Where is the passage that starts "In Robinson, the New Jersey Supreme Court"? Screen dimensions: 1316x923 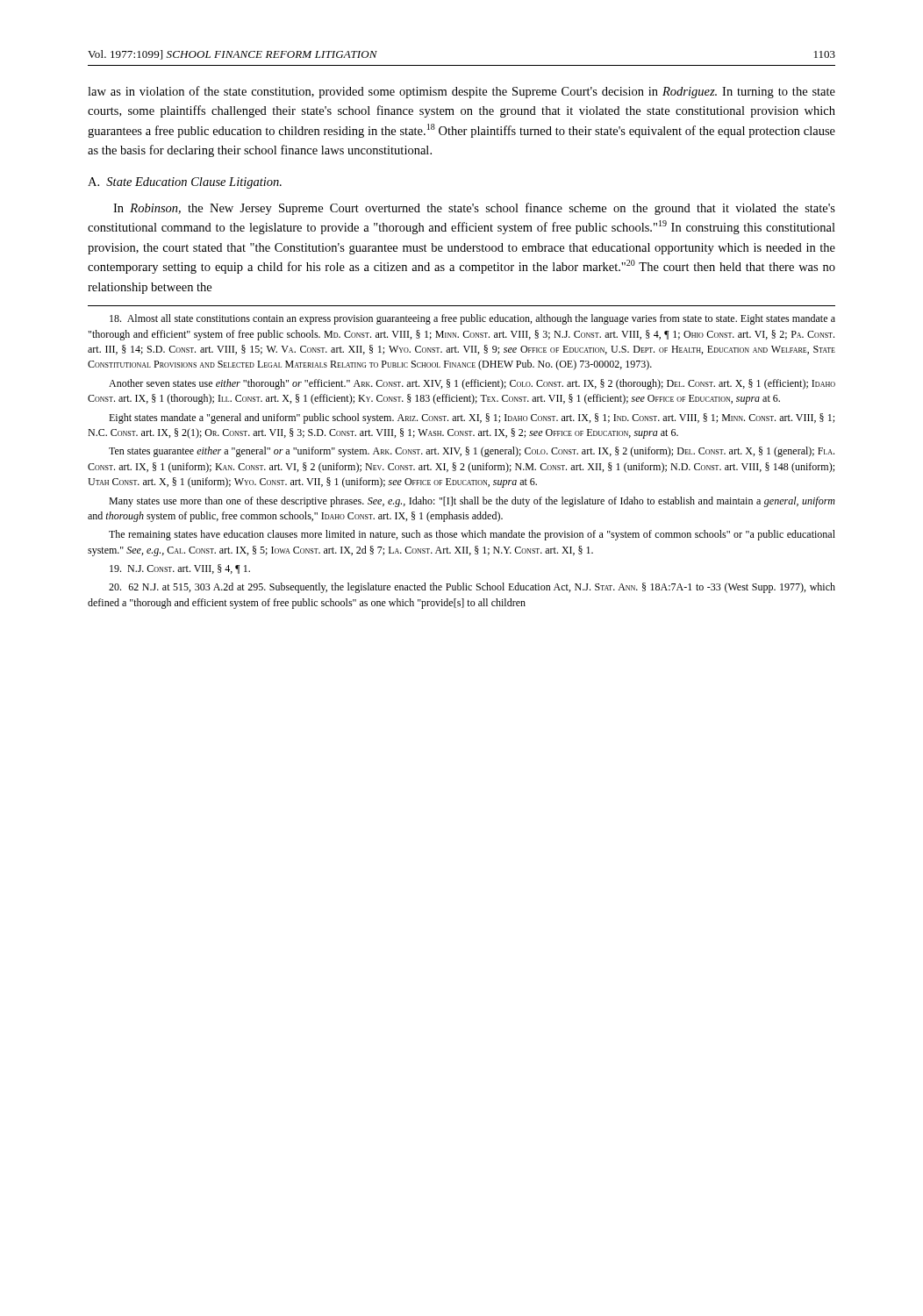[x=462, y=247]
